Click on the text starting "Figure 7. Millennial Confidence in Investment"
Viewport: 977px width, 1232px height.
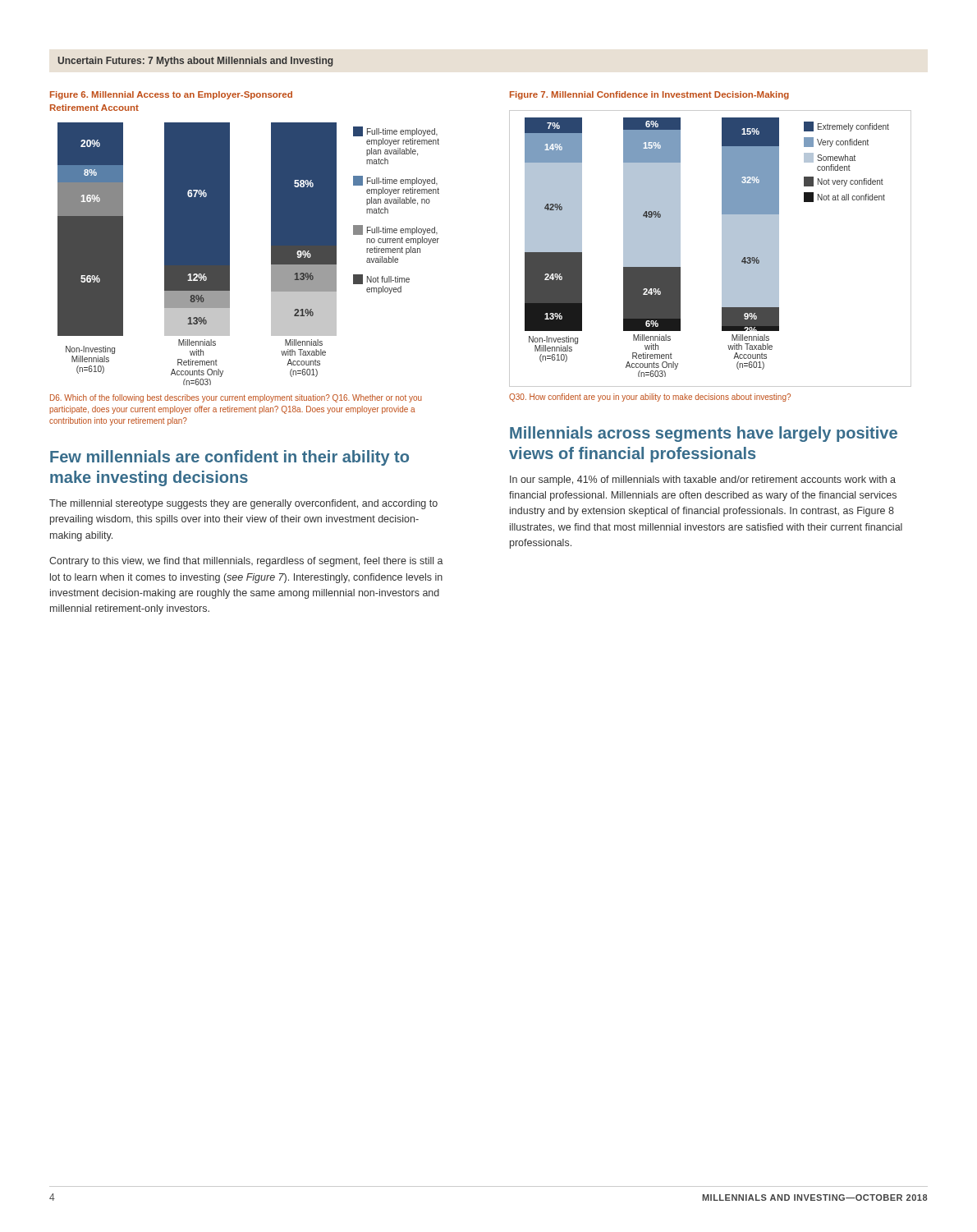649,94
